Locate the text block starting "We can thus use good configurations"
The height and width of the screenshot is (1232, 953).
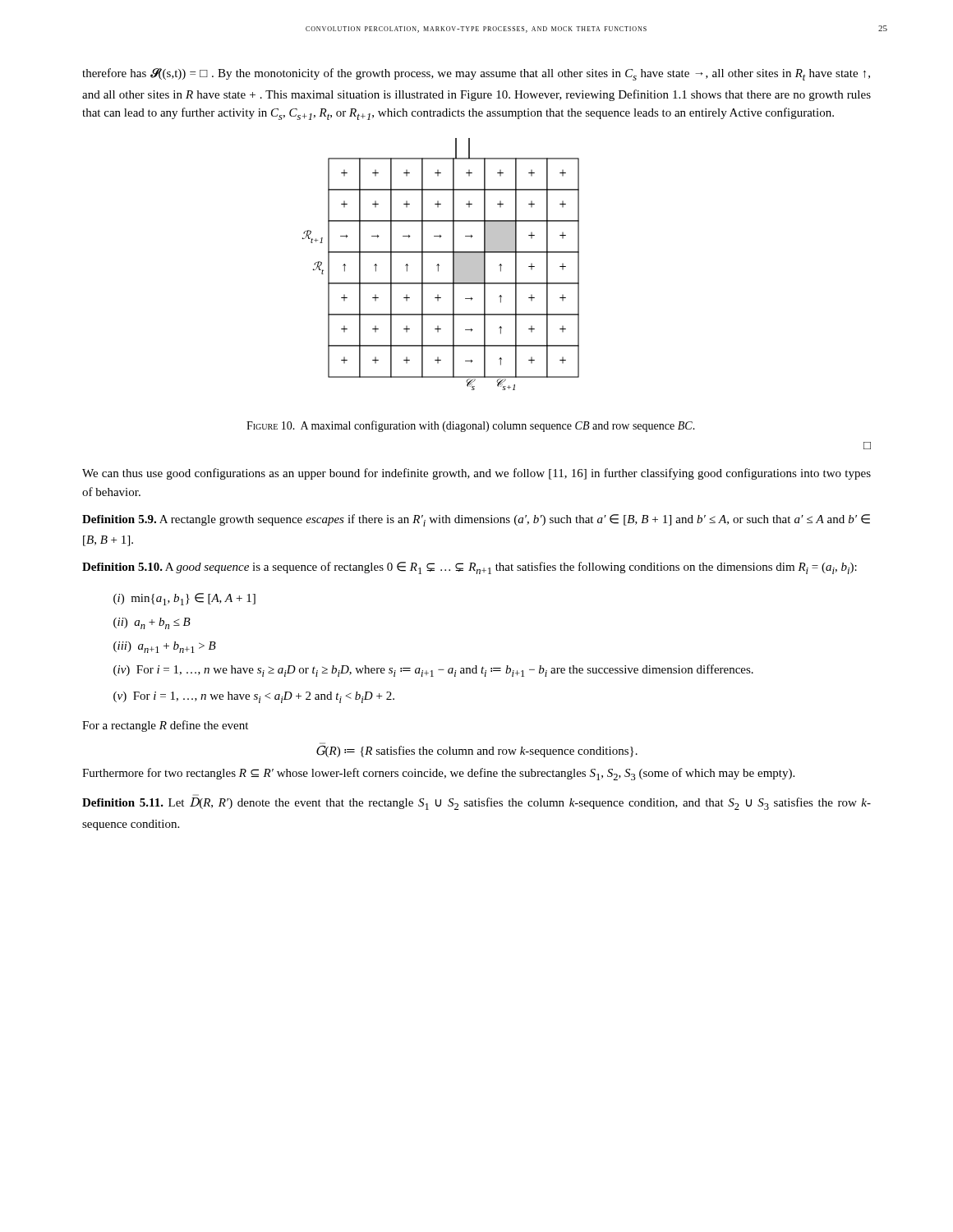pyautogui.click(x=476, y=483)
